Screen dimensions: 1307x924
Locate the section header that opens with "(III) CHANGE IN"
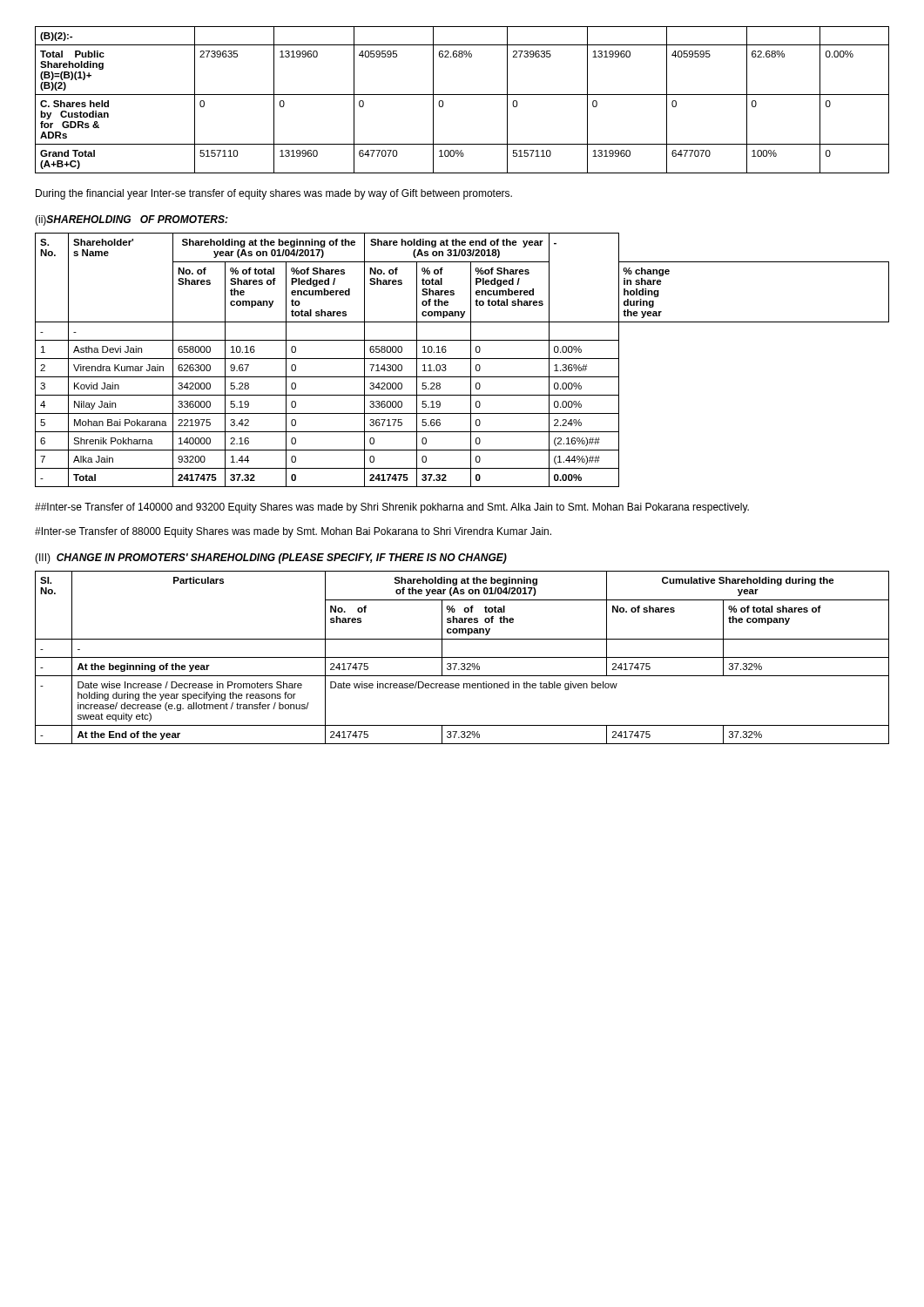coord(271,558)
